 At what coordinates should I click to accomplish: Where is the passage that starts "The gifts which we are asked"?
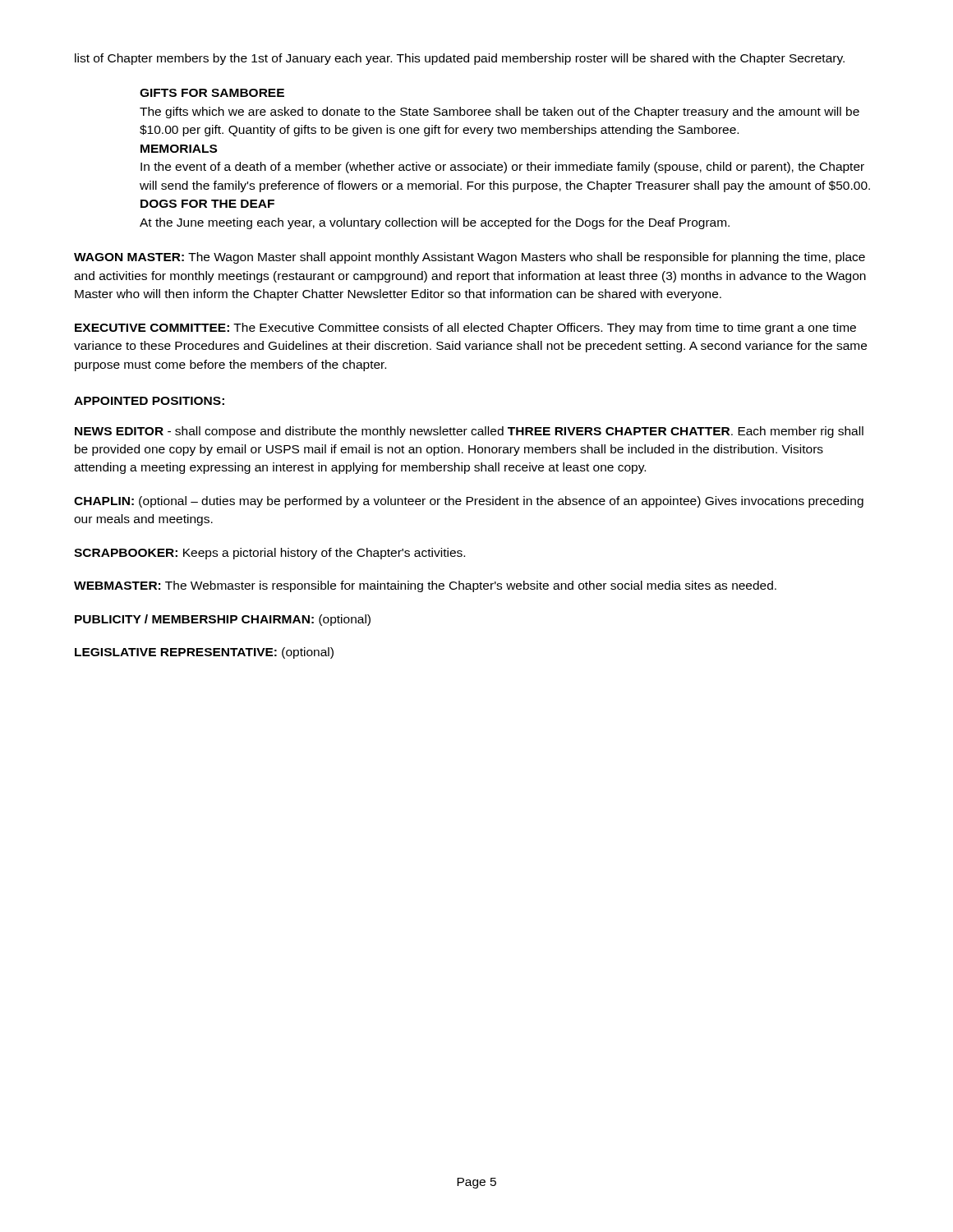click(x=500, y=120)
